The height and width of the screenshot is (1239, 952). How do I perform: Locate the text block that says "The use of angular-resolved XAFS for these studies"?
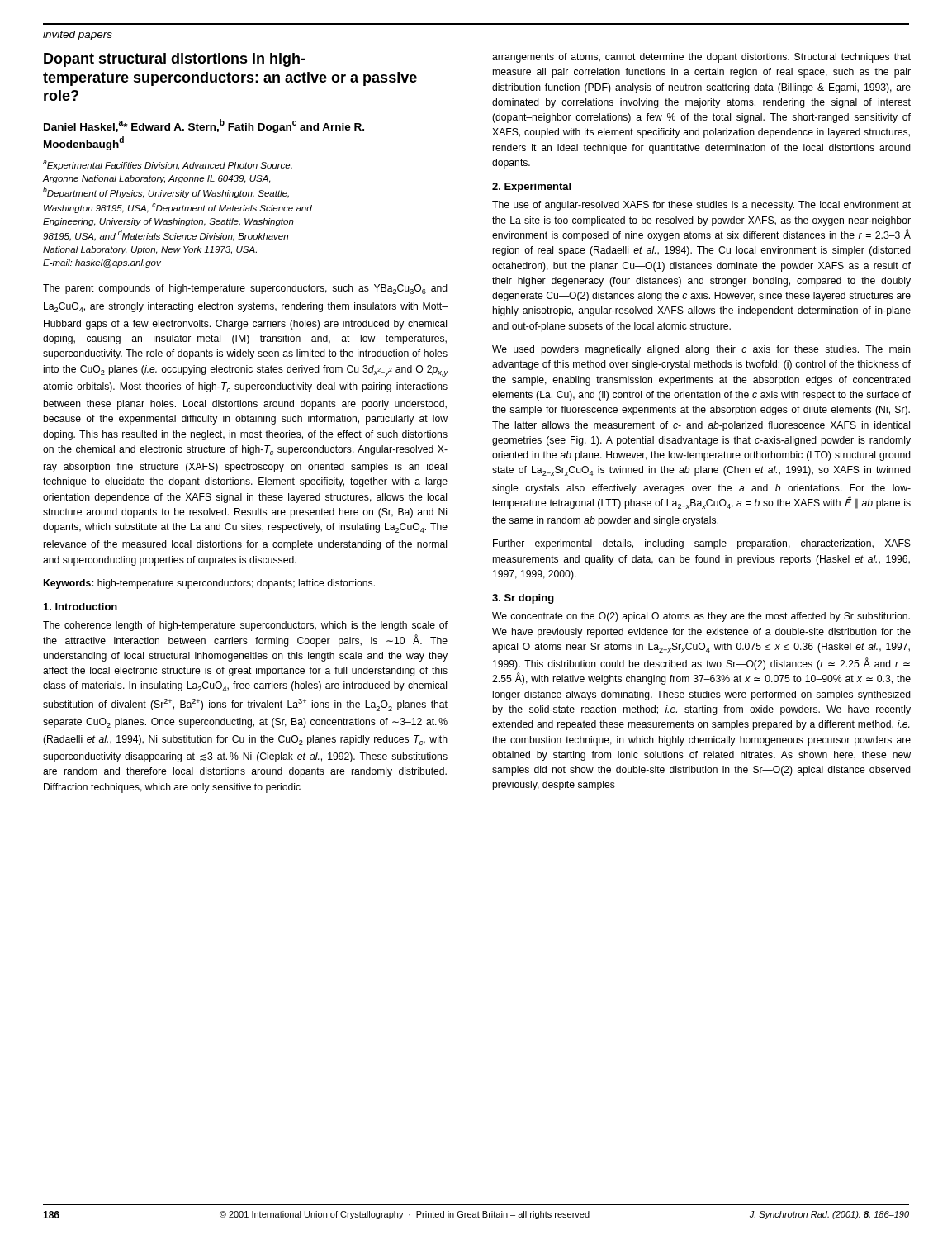[701, 266]
